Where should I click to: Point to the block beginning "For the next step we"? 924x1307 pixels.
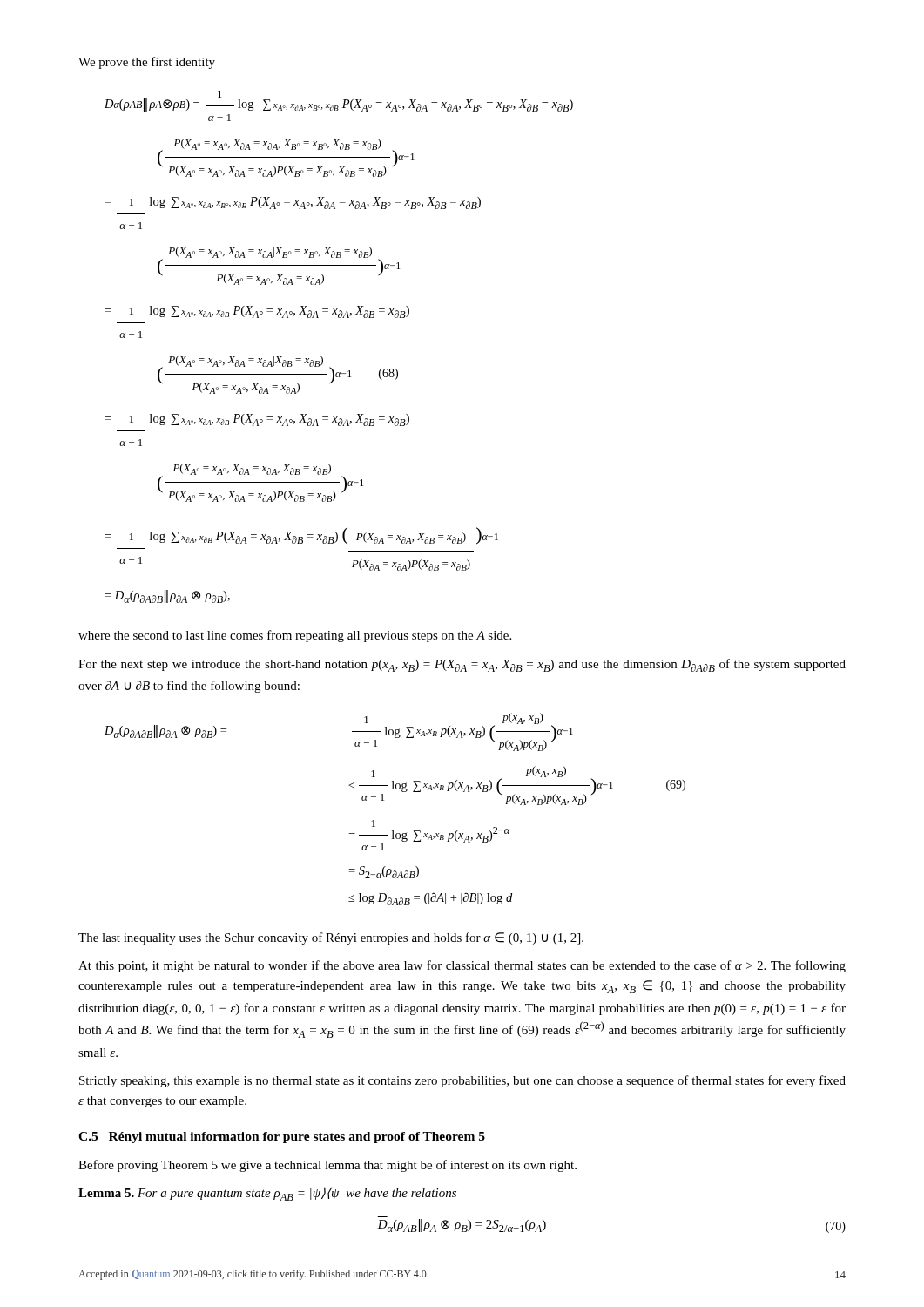pos(462,675)
